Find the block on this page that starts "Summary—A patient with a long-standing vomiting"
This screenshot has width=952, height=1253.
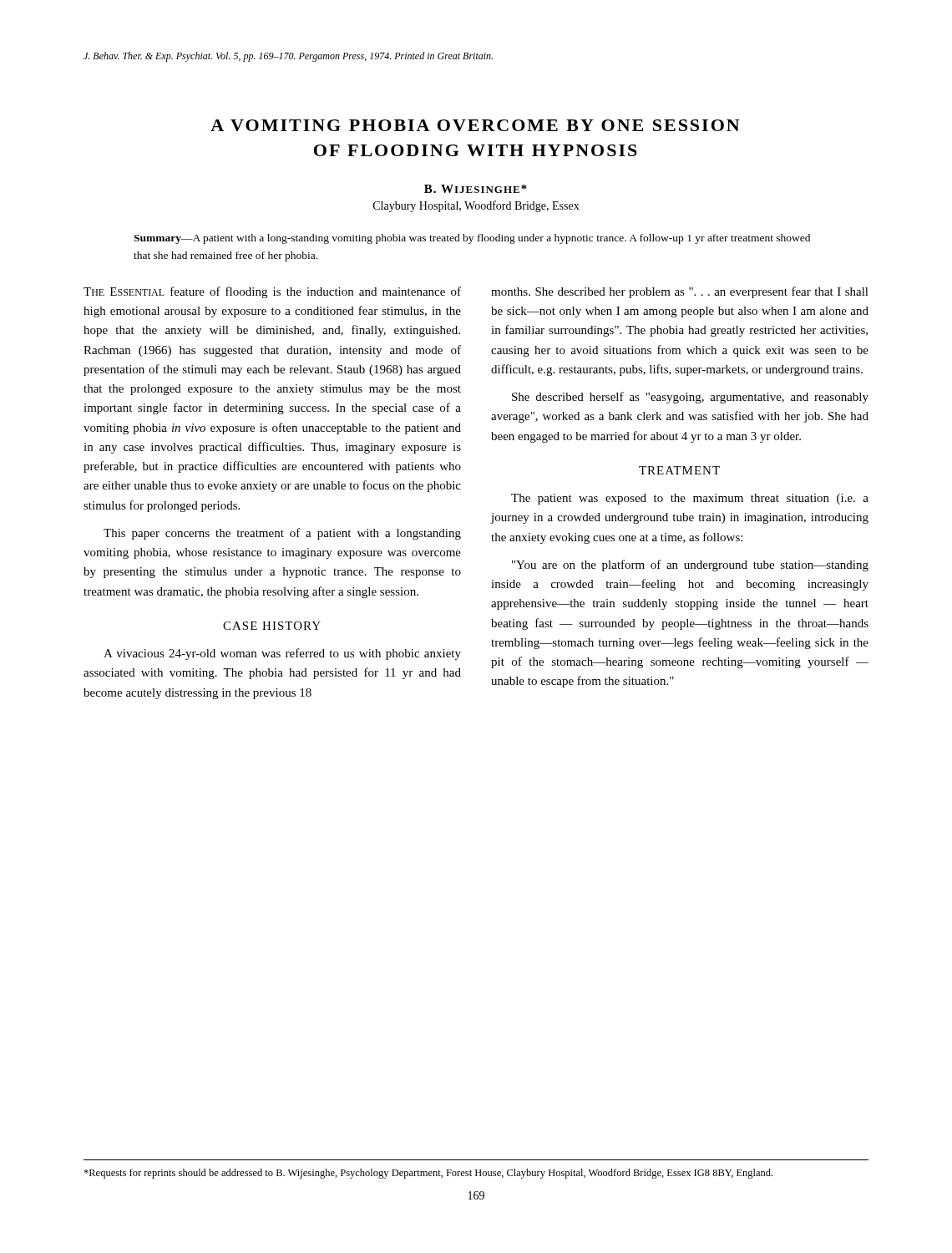(x=472, y=246)
